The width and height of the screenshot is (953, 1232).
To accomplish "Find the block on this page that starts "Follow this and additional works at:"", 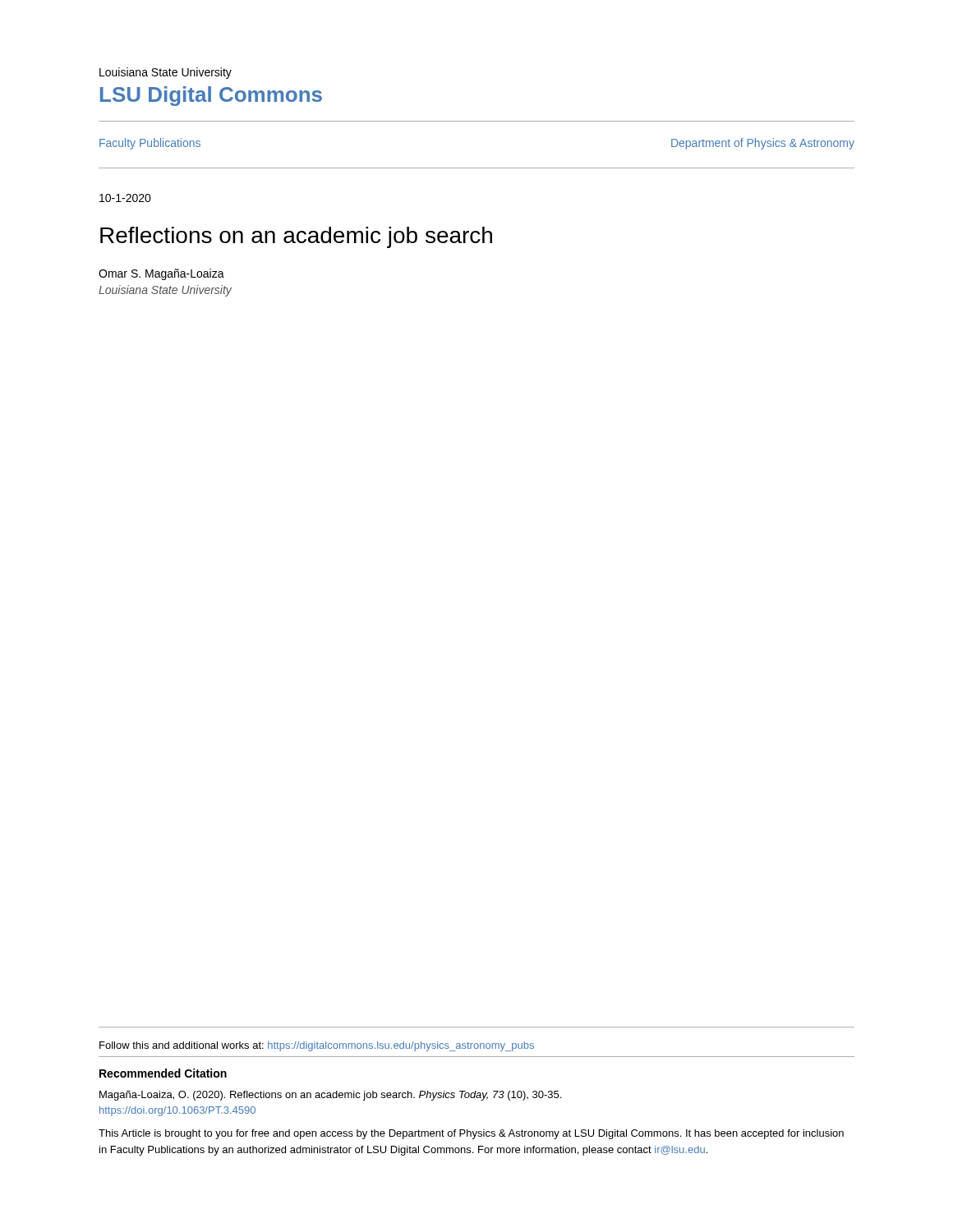I will [316, 1045].
